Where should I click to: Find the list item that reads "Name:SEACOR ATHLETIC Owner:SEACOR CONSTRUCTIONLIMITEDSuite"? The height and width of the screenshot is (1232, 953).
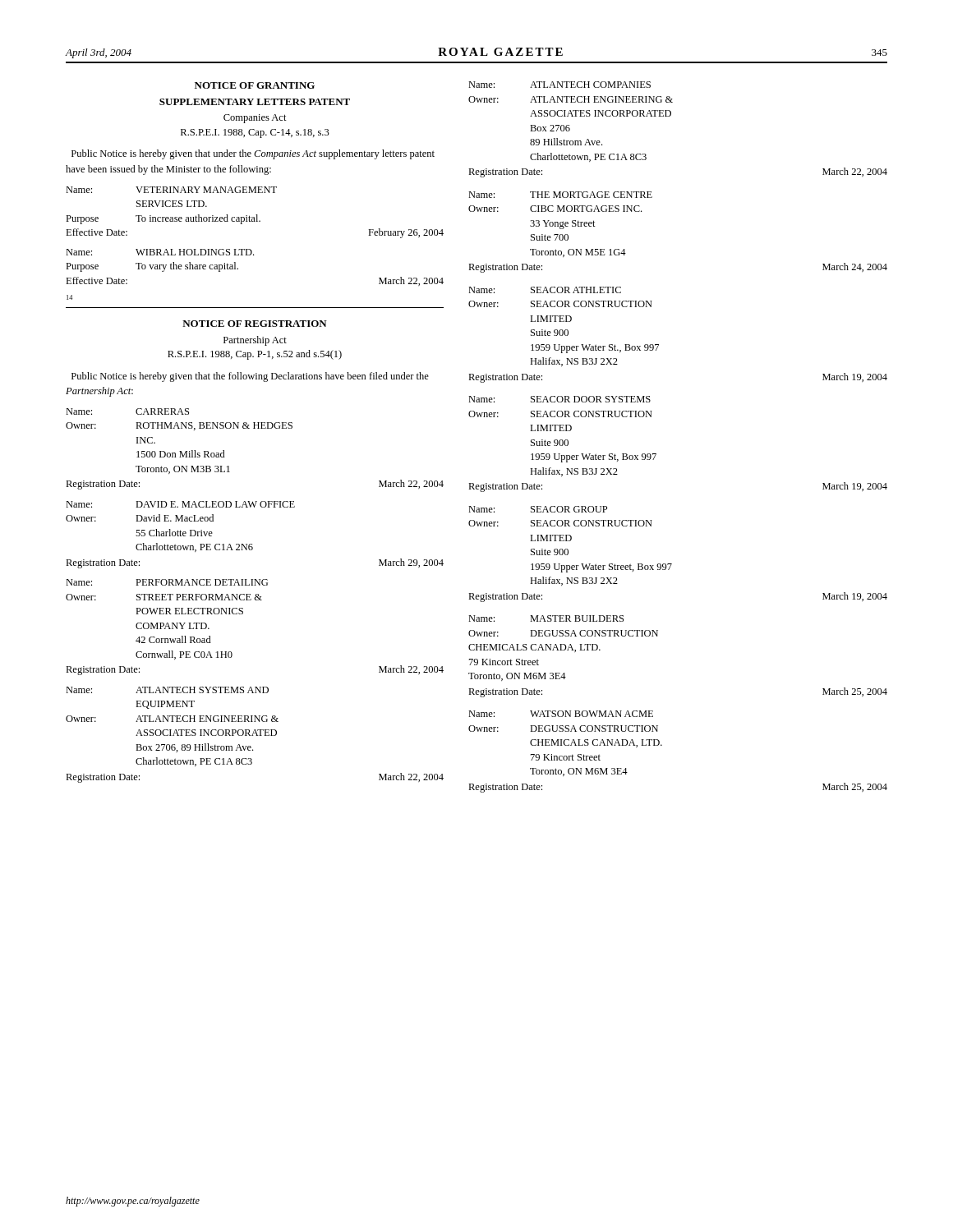pos(545,290)
